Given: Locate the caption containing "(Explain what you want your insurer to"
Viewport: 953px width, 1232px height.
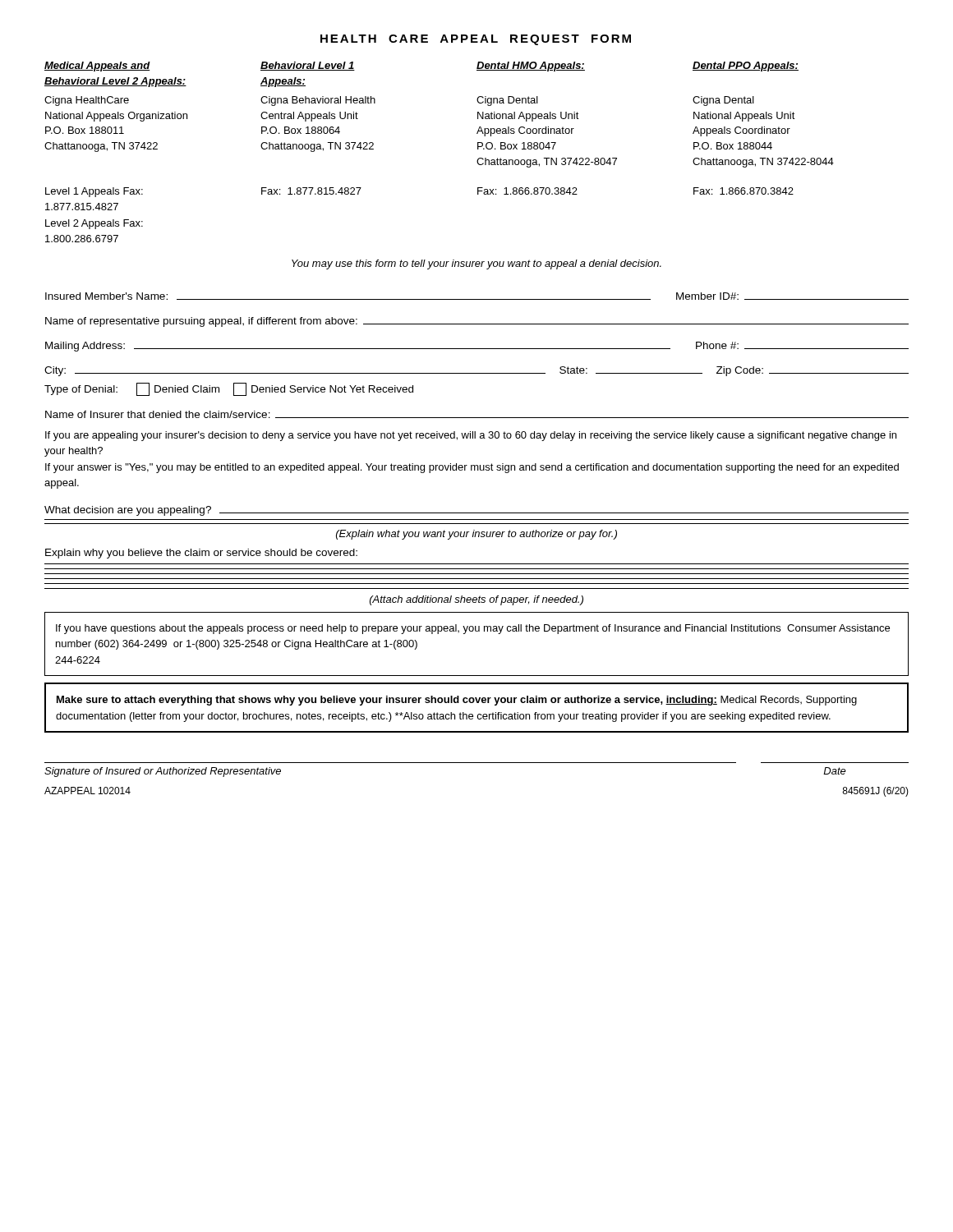Looking at the screenshot, I should tap(476, 533).
